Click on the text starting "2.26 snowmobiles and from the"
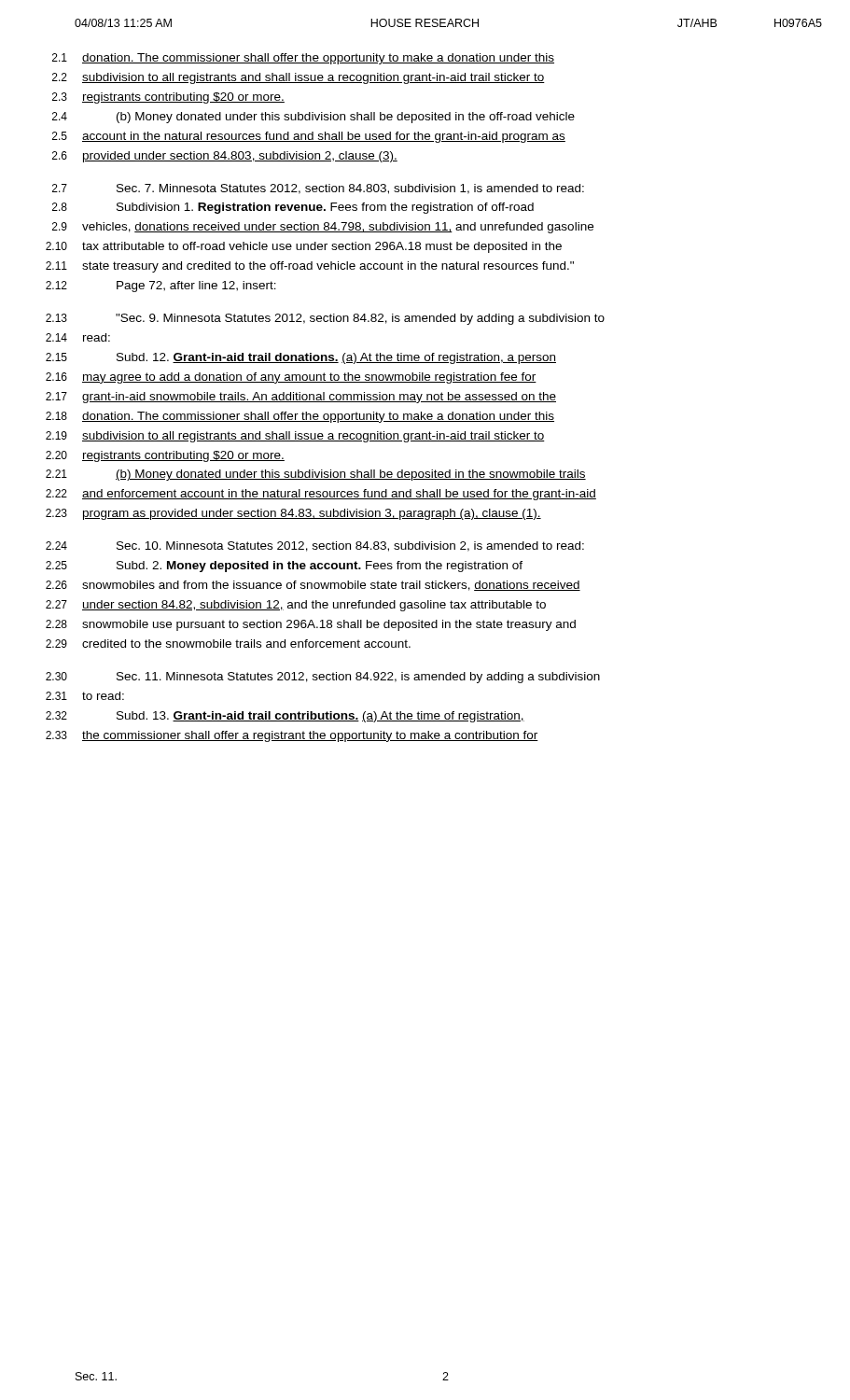Image resolution: width=850 pixels, height=1400 pixels. click(x=425, y=586)
